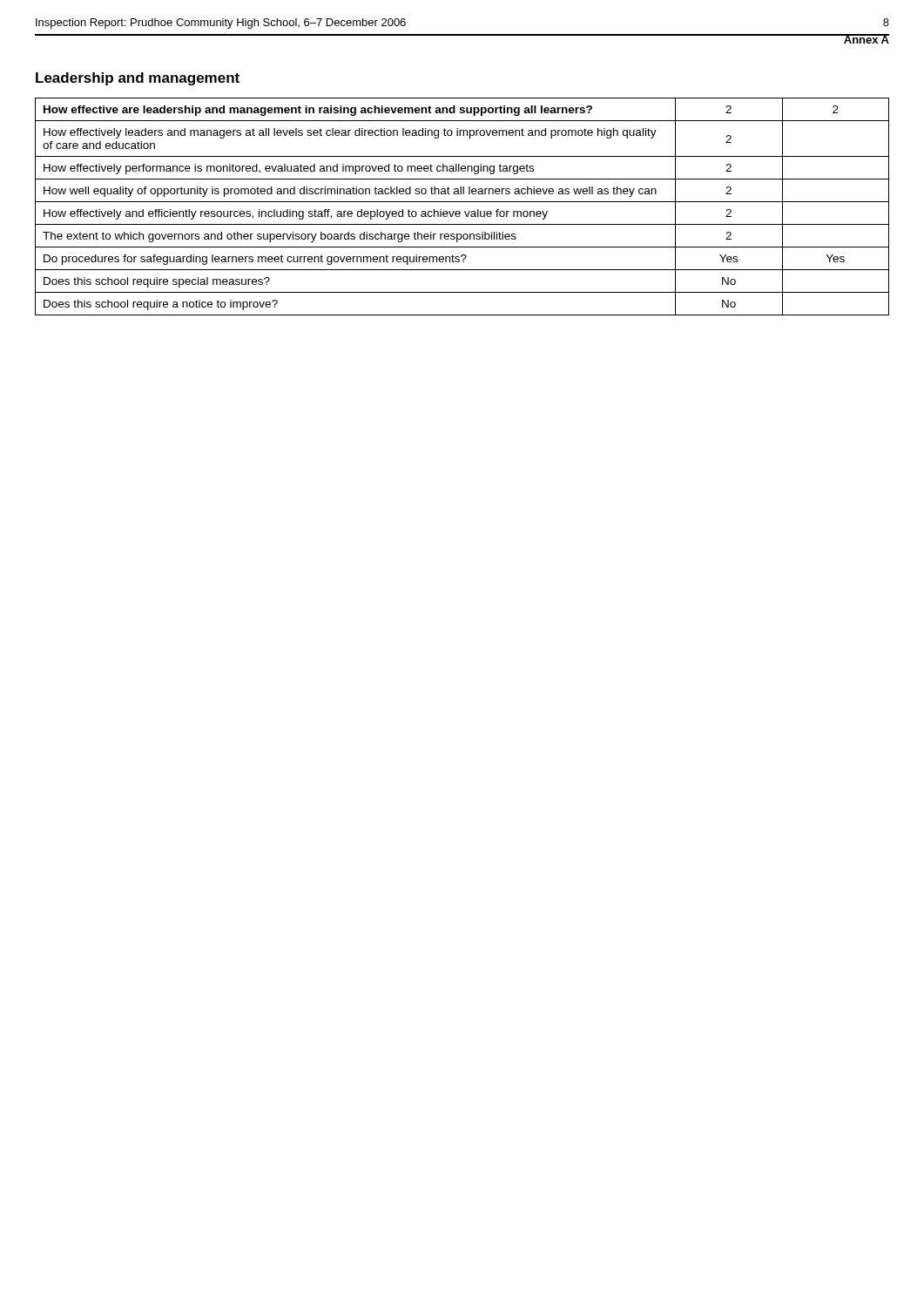924x1307 pixels.
Task: Find the region starting "Leadership and management"
Action: click(137, 78)
